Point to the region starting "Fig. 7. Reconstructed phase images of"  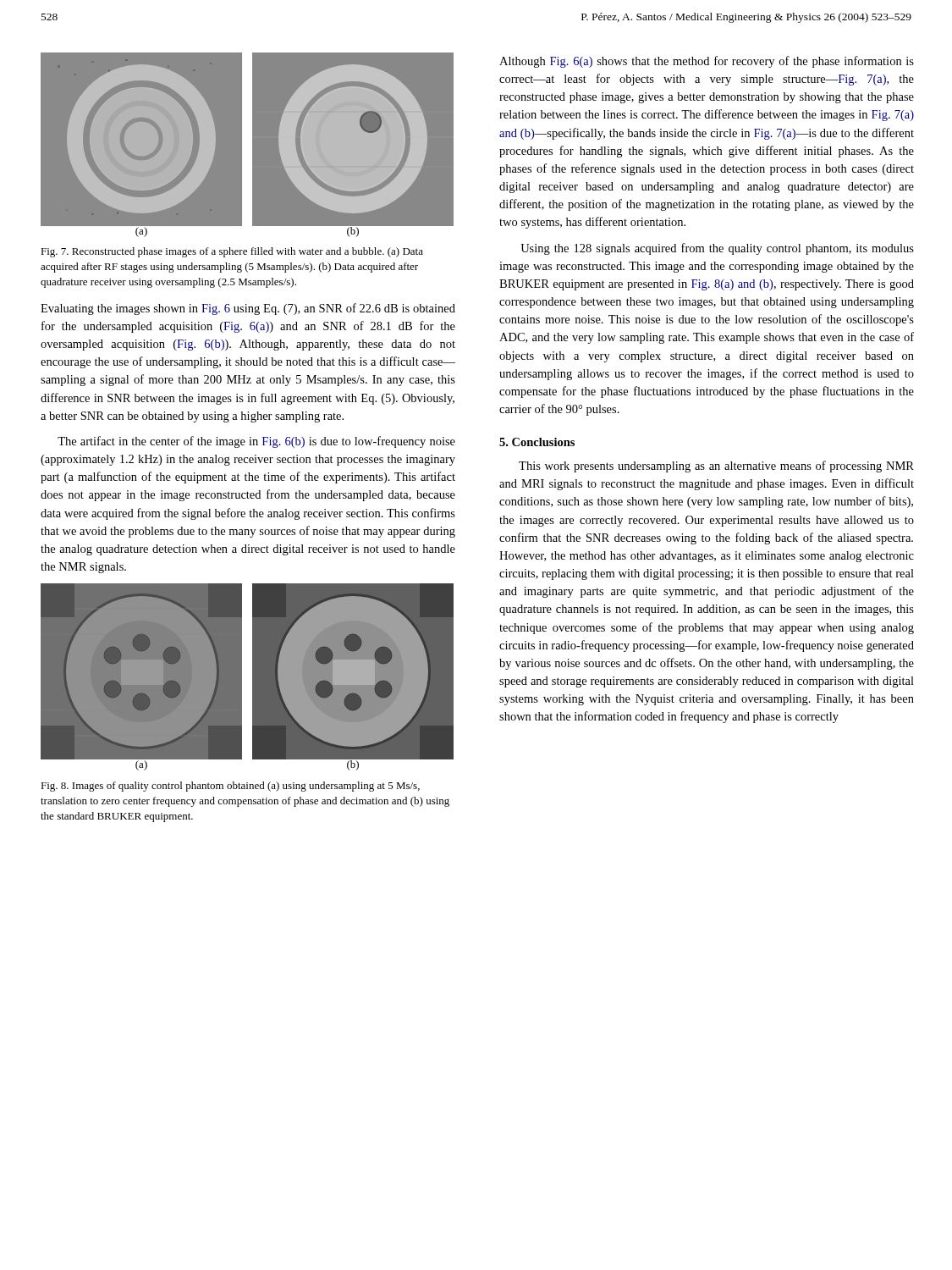(232, 266)
